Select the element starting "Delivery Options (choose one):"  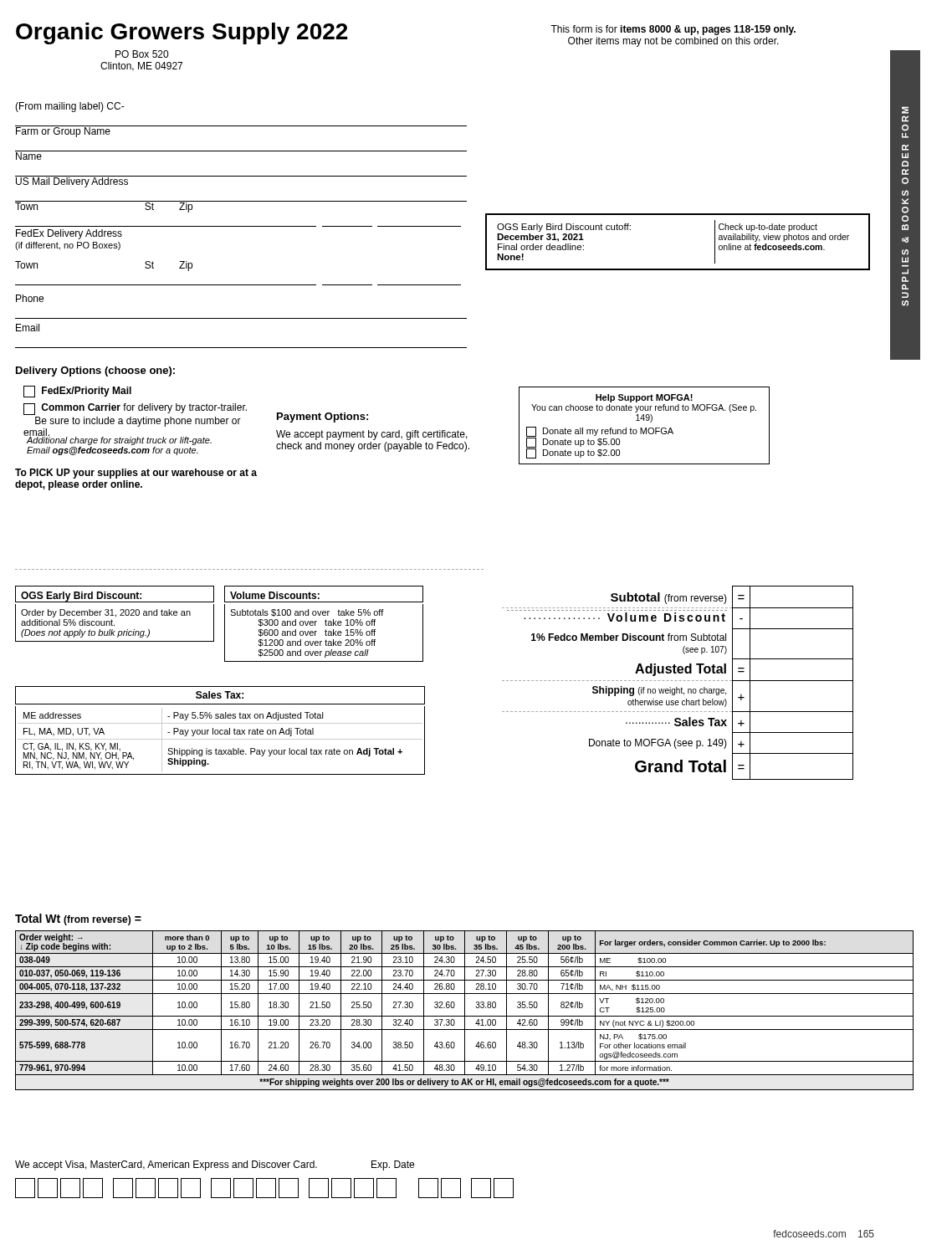point(95,370)
